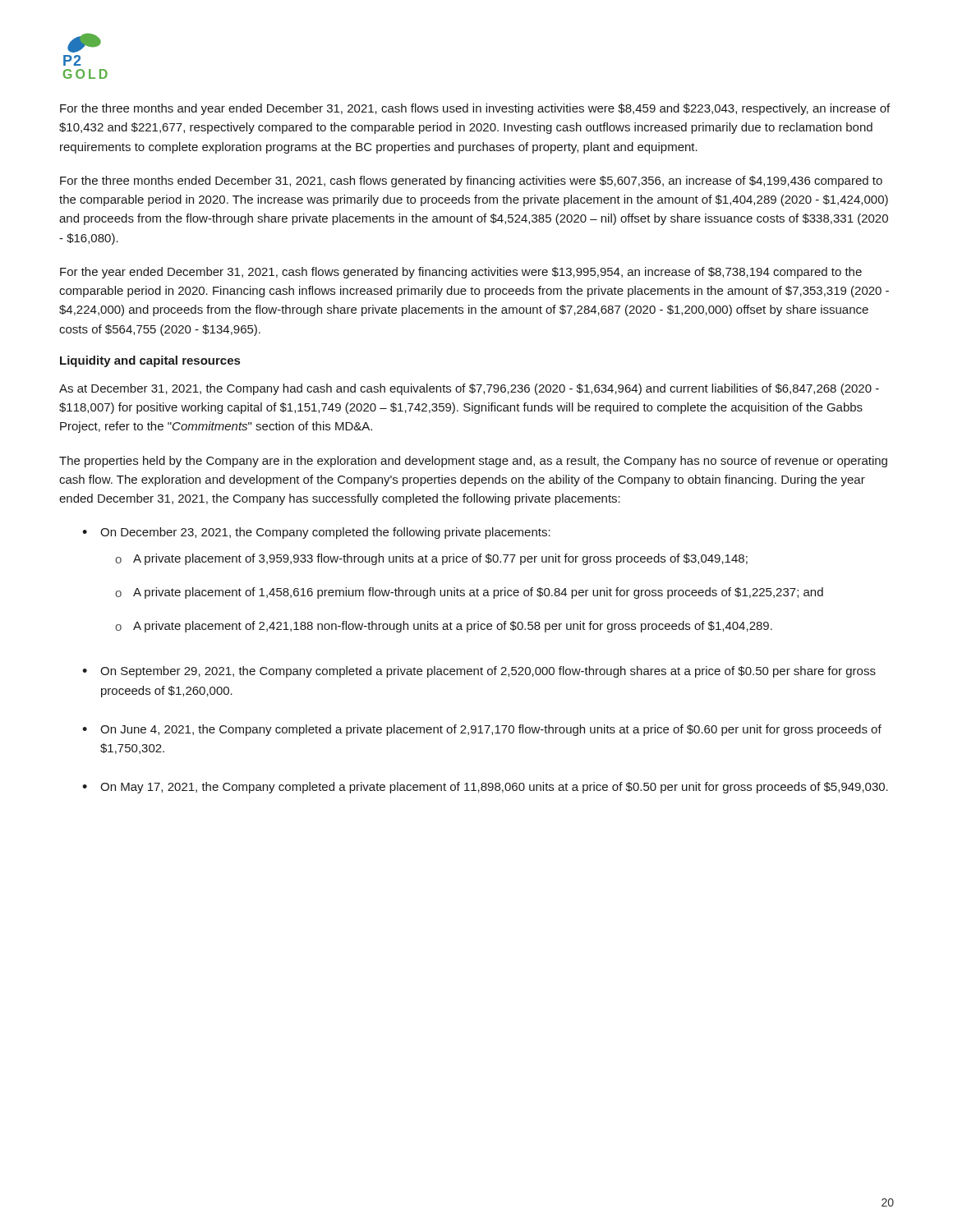The image size is (953, 1232).
Task: Find the logo
Action: (476, 55)
